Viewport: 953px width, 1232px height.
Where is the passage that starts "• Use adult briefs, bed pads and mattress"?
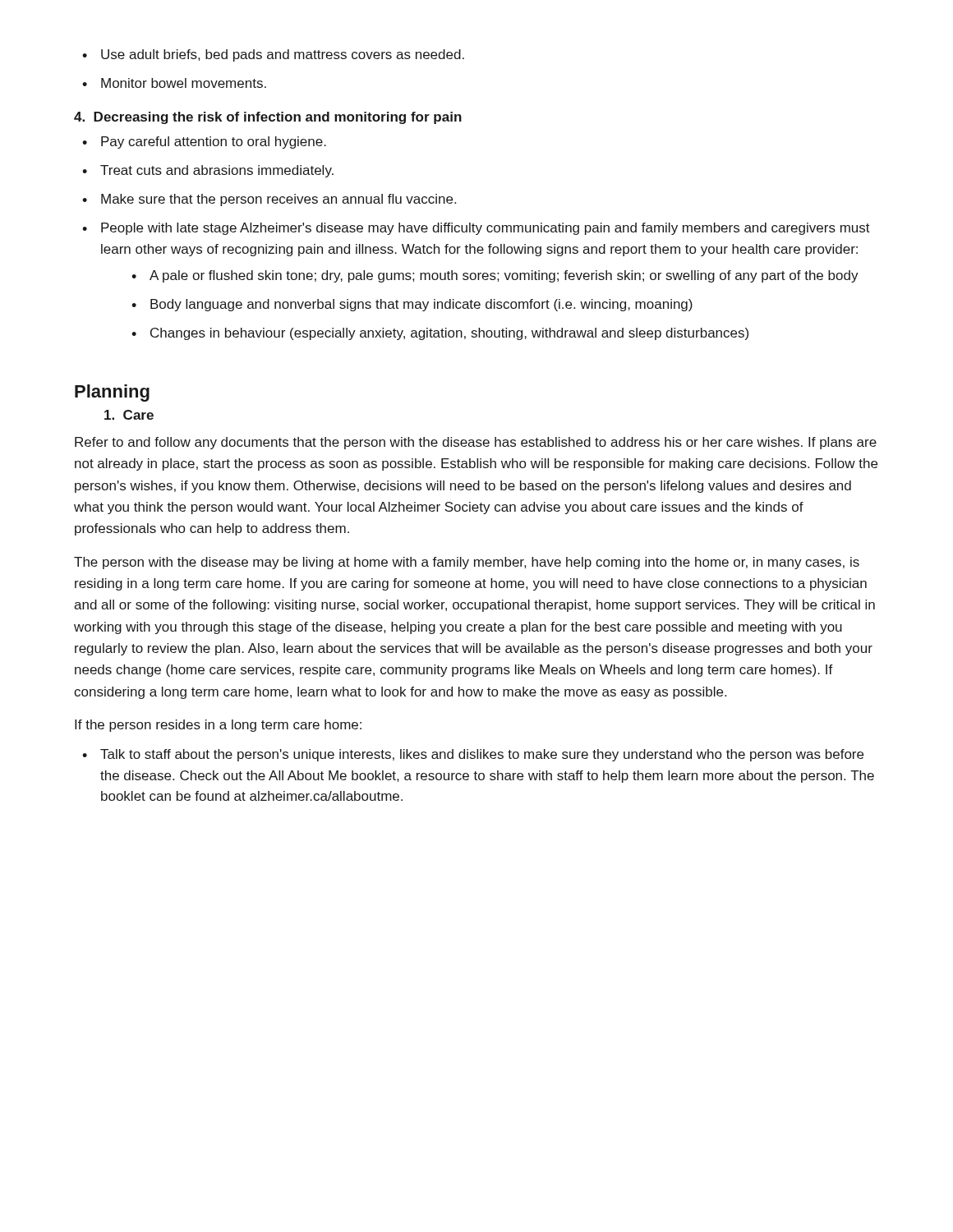point(273,55)
